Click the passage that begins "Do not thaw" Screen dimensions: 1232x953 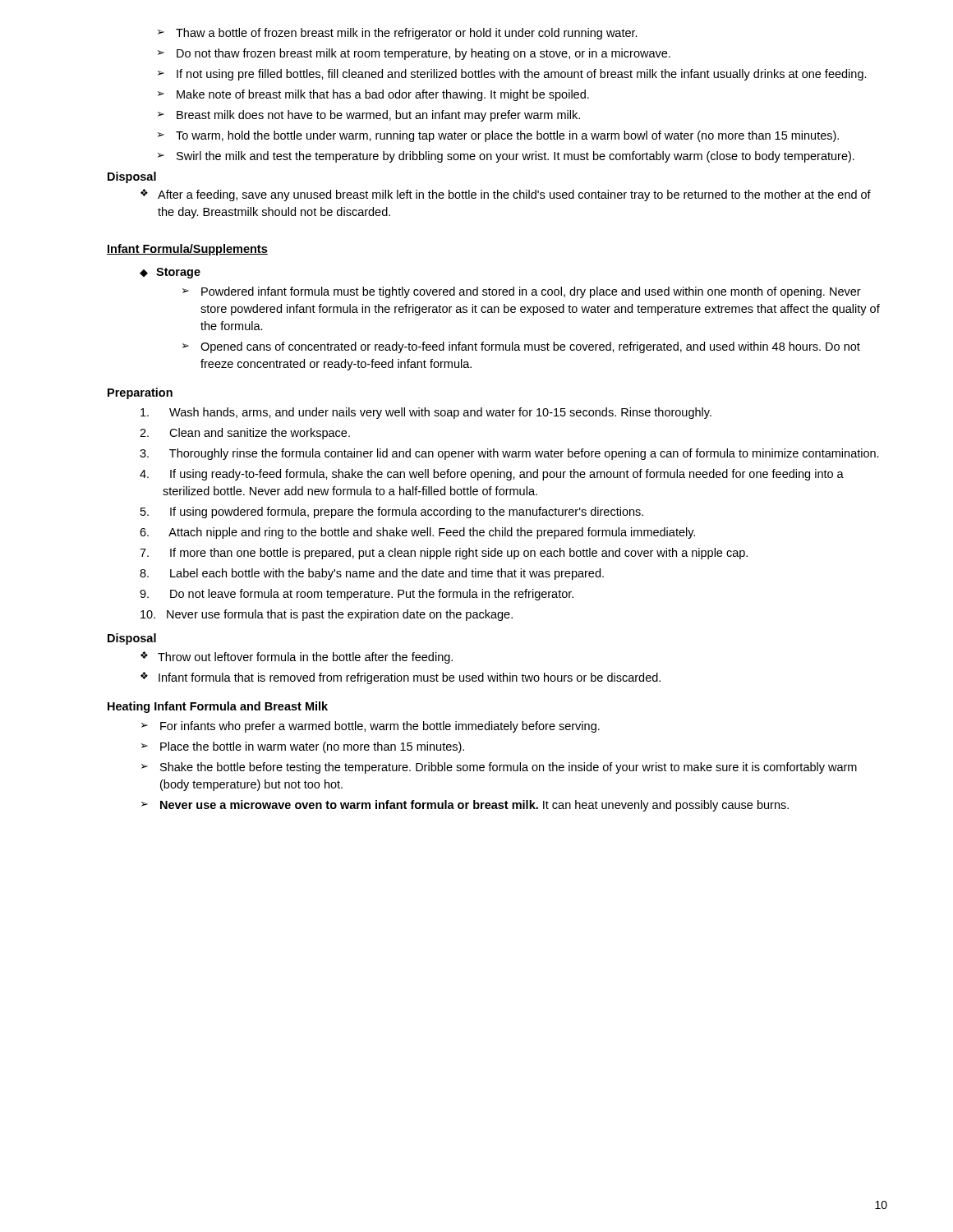pos(522,54)
